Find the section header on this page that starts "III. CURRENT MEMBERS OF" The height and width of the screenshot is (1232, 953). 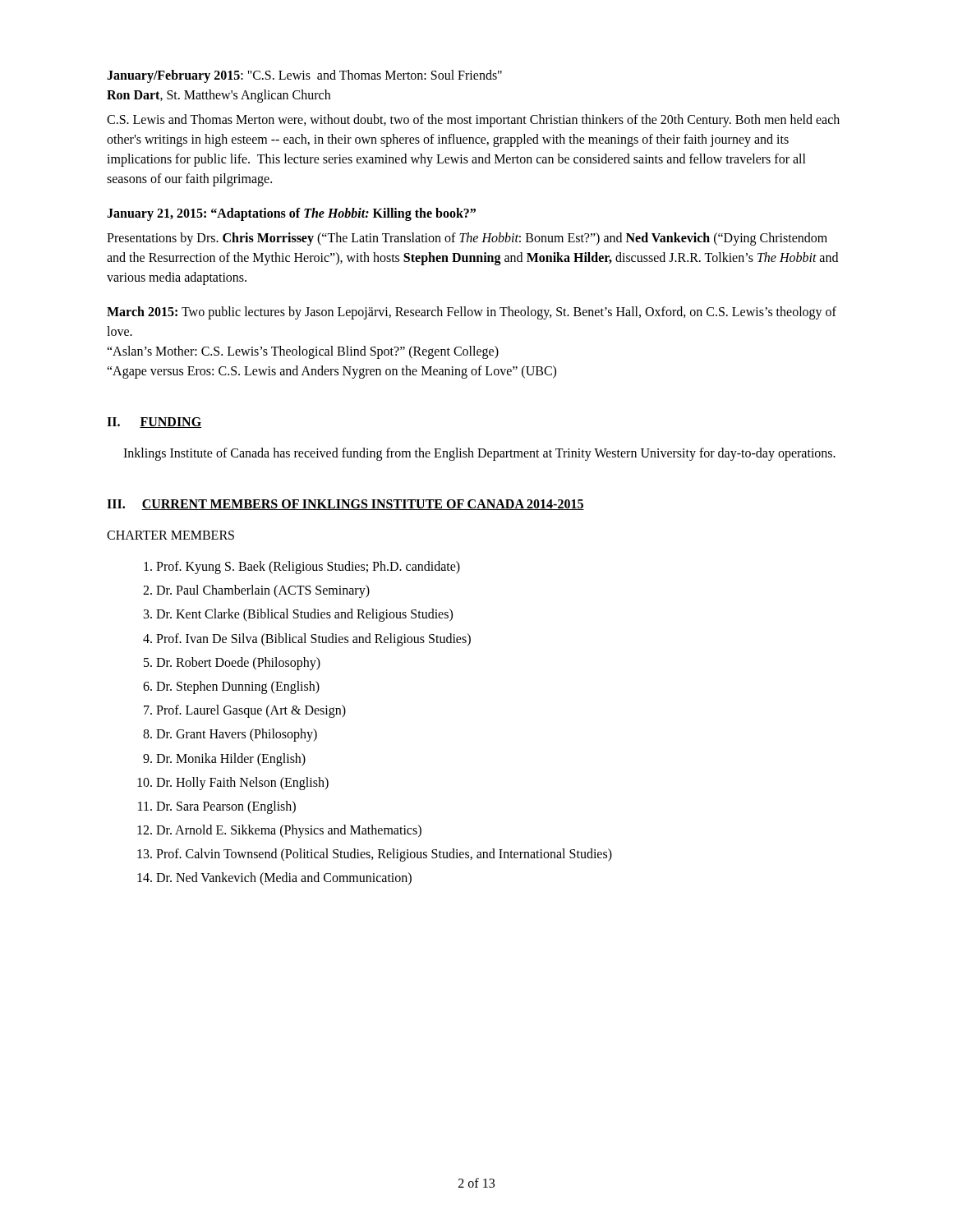(x=476, y=504)
